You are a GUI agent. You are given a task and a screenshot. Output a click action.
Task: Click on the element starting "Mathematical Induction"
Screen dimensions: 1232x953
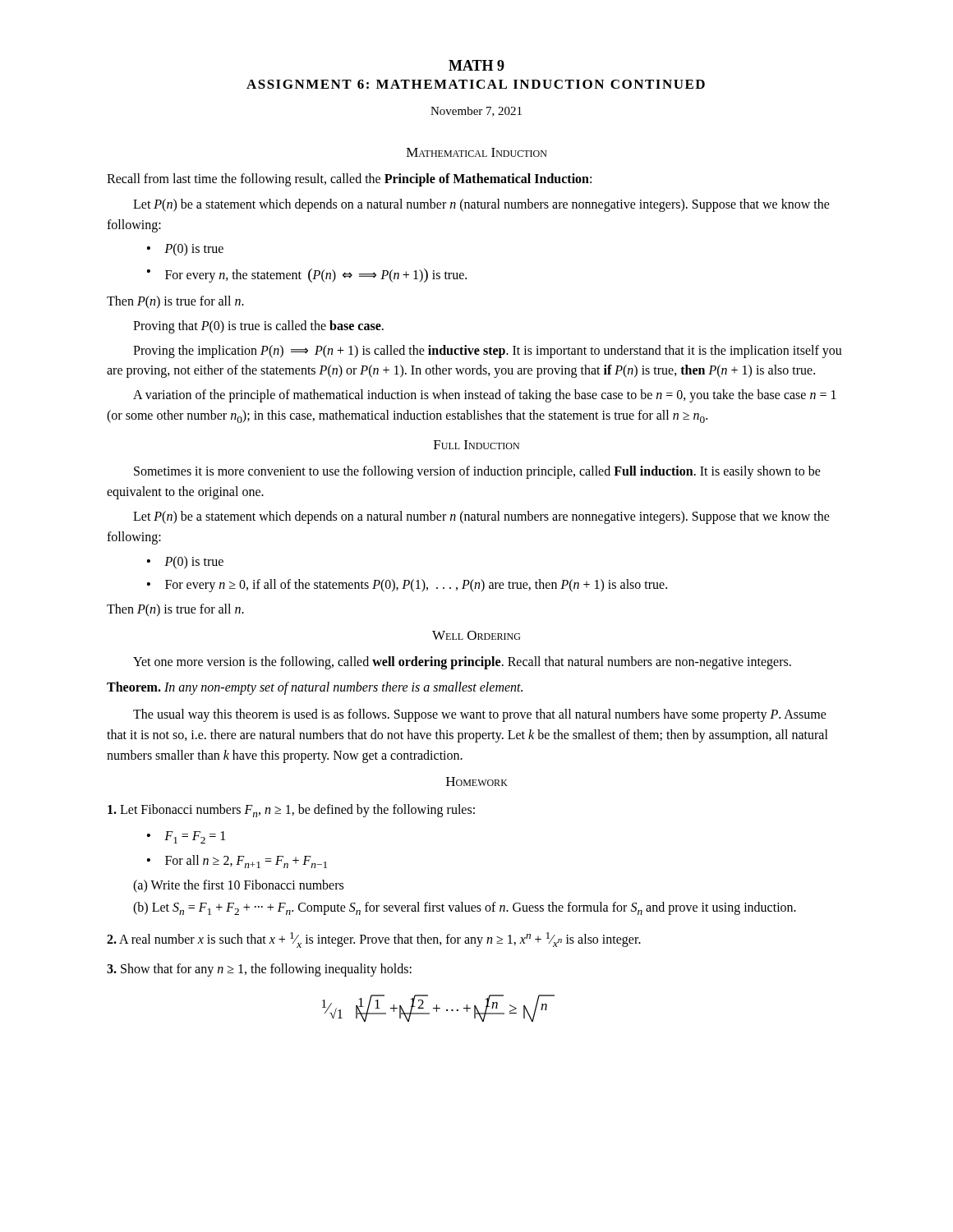tap(476, 152)
